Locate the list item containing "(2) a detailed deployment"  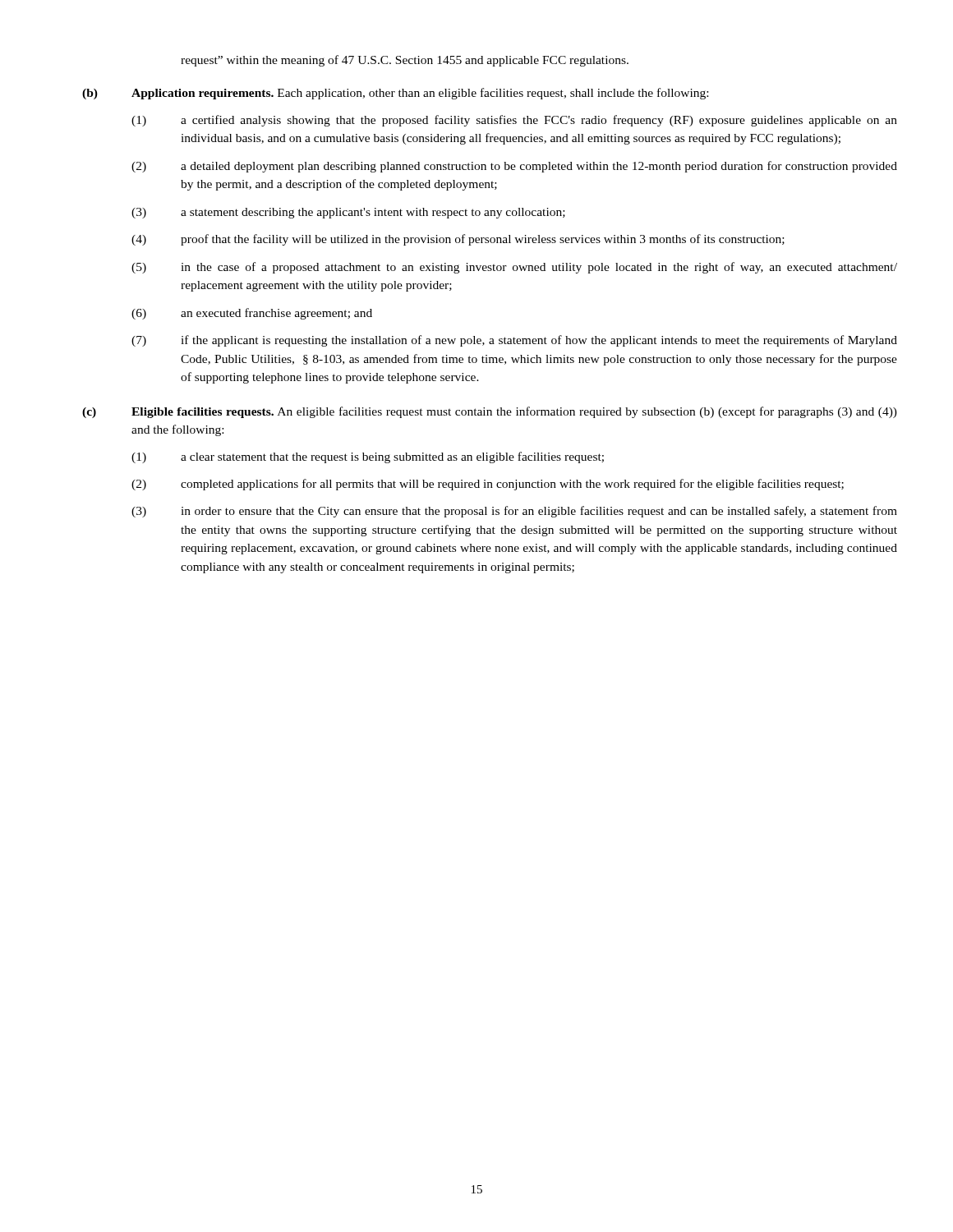[x=514, y=175]
